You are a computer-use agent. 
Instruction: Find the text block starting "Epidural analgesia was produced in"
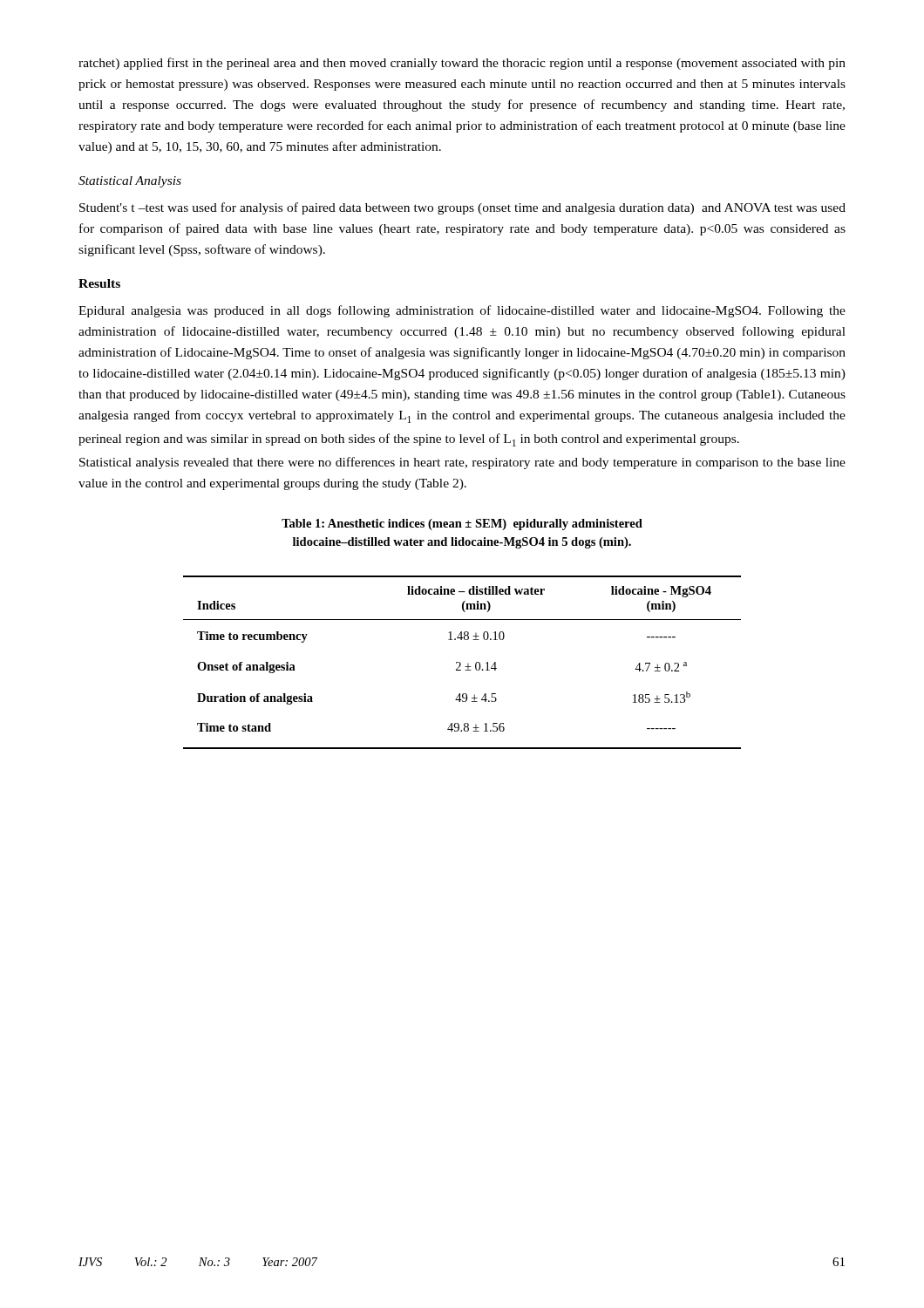point(462,397)
